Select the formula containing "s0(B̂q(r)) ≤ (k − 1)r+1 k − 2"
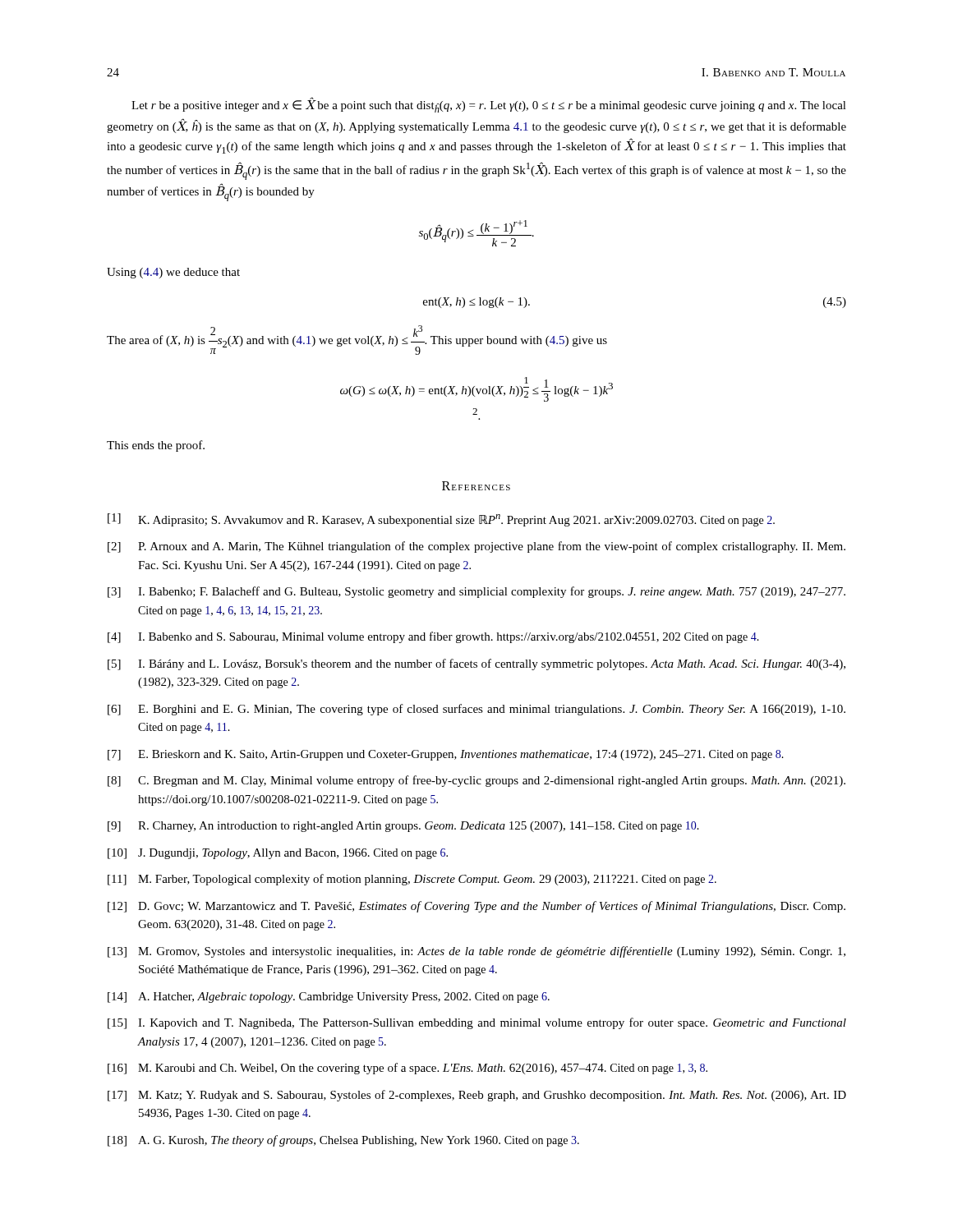This screenshot has height=1232, width=953. coord(476,233)
